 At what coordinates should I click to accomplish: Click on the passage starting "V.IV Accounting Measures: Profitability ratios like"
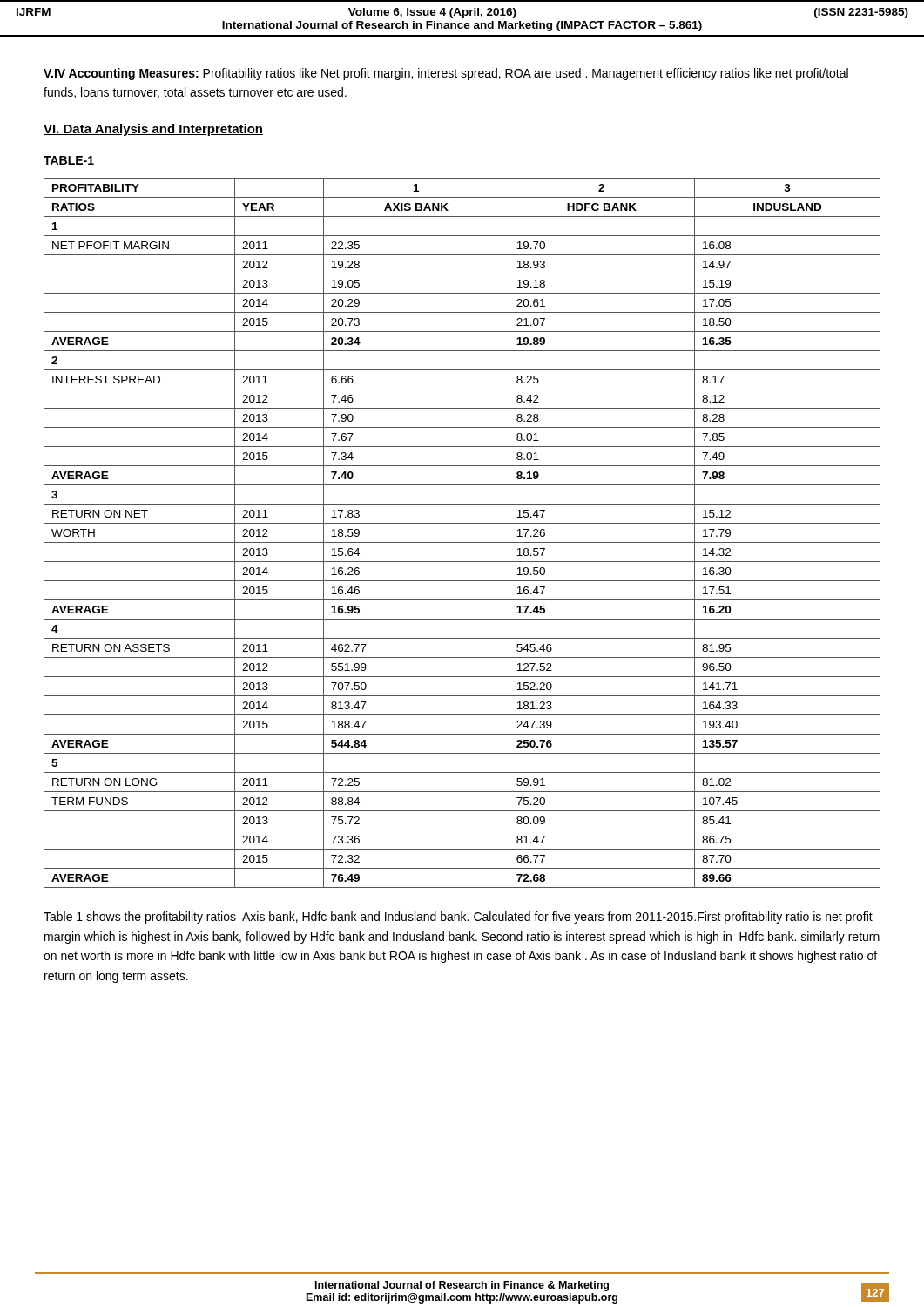446,83
